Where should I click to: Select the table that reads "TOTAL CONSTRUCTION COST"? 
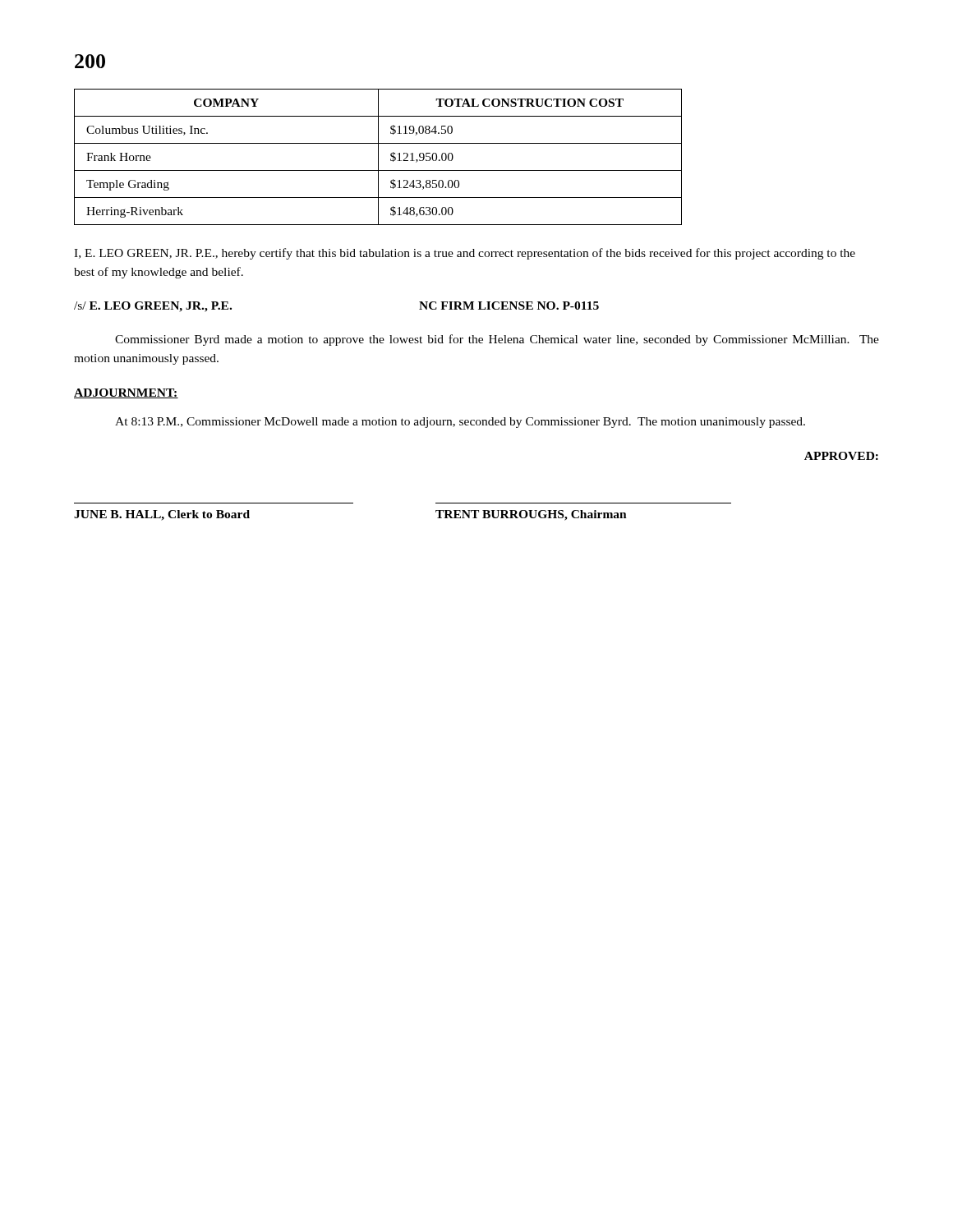pyautogui.click(x=476, y=157)
